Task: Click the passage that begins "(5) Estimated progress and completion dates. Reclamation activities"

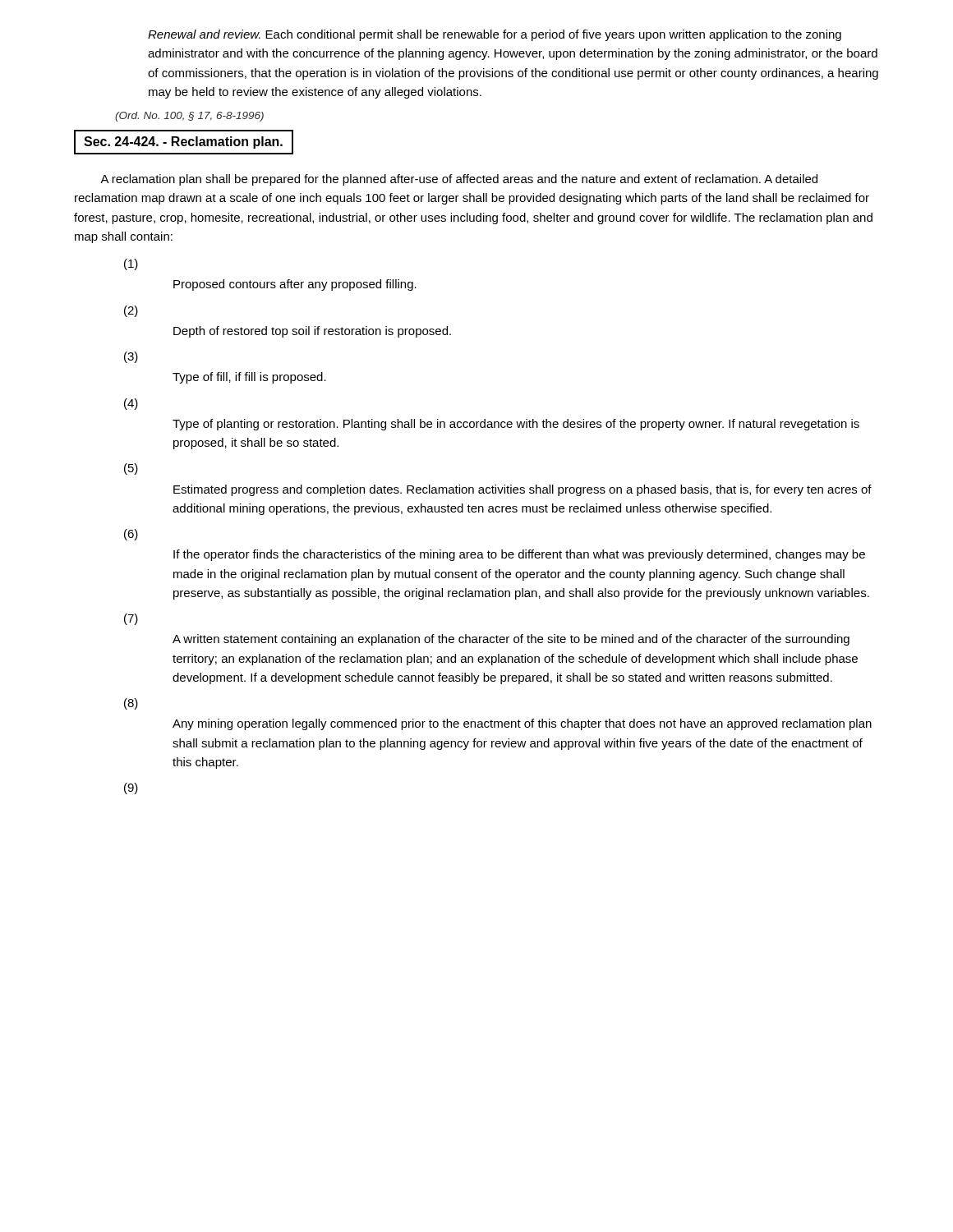Action: pyautogui.click(x=501, y=488)
